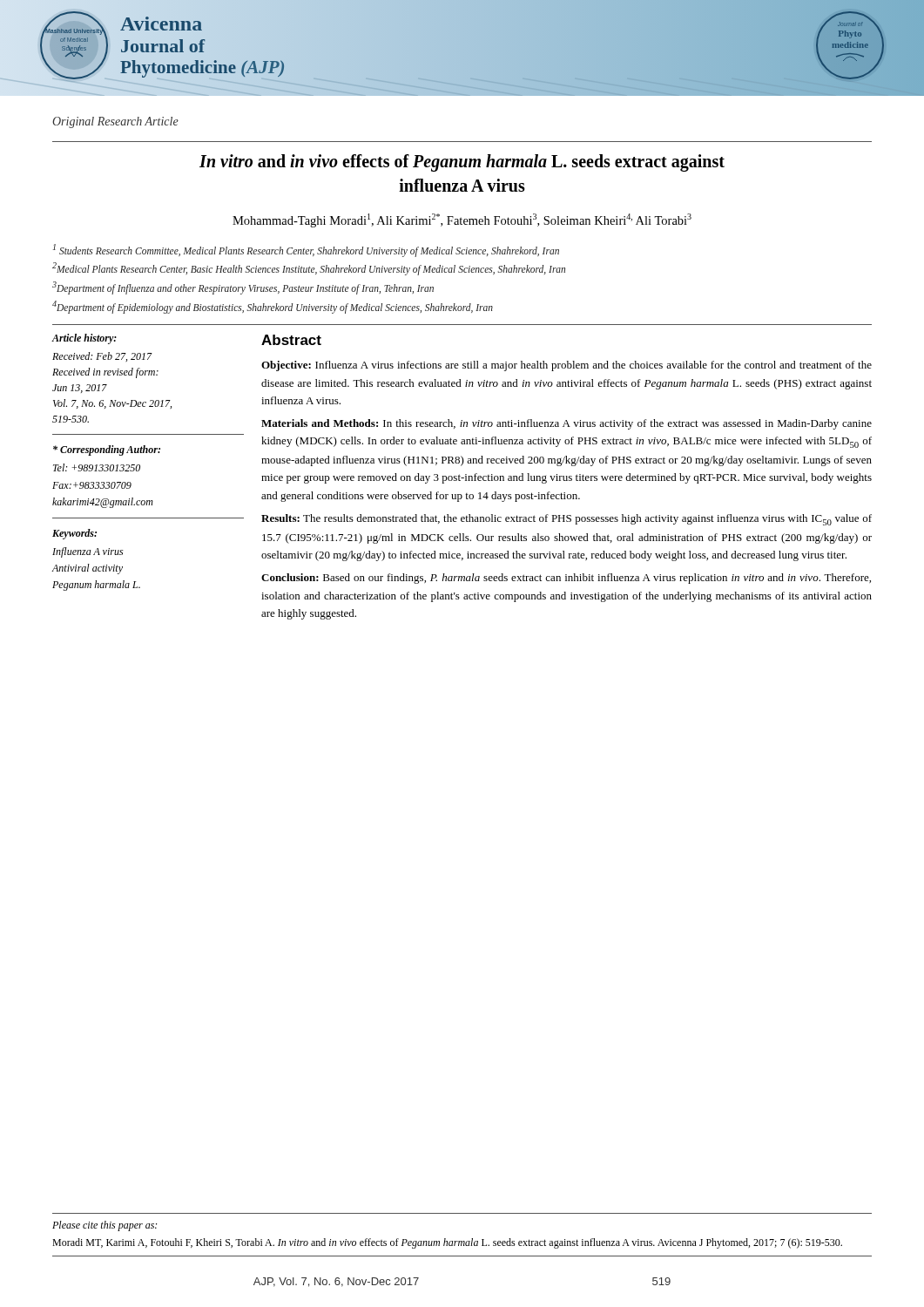Locate the block of text that opens with "Mohammad-Taghi Moradi1, Ali Karimi2*, Fatemeh Fotouhi3, Soleiman"
924x1307 pixels.
[462, 220]
